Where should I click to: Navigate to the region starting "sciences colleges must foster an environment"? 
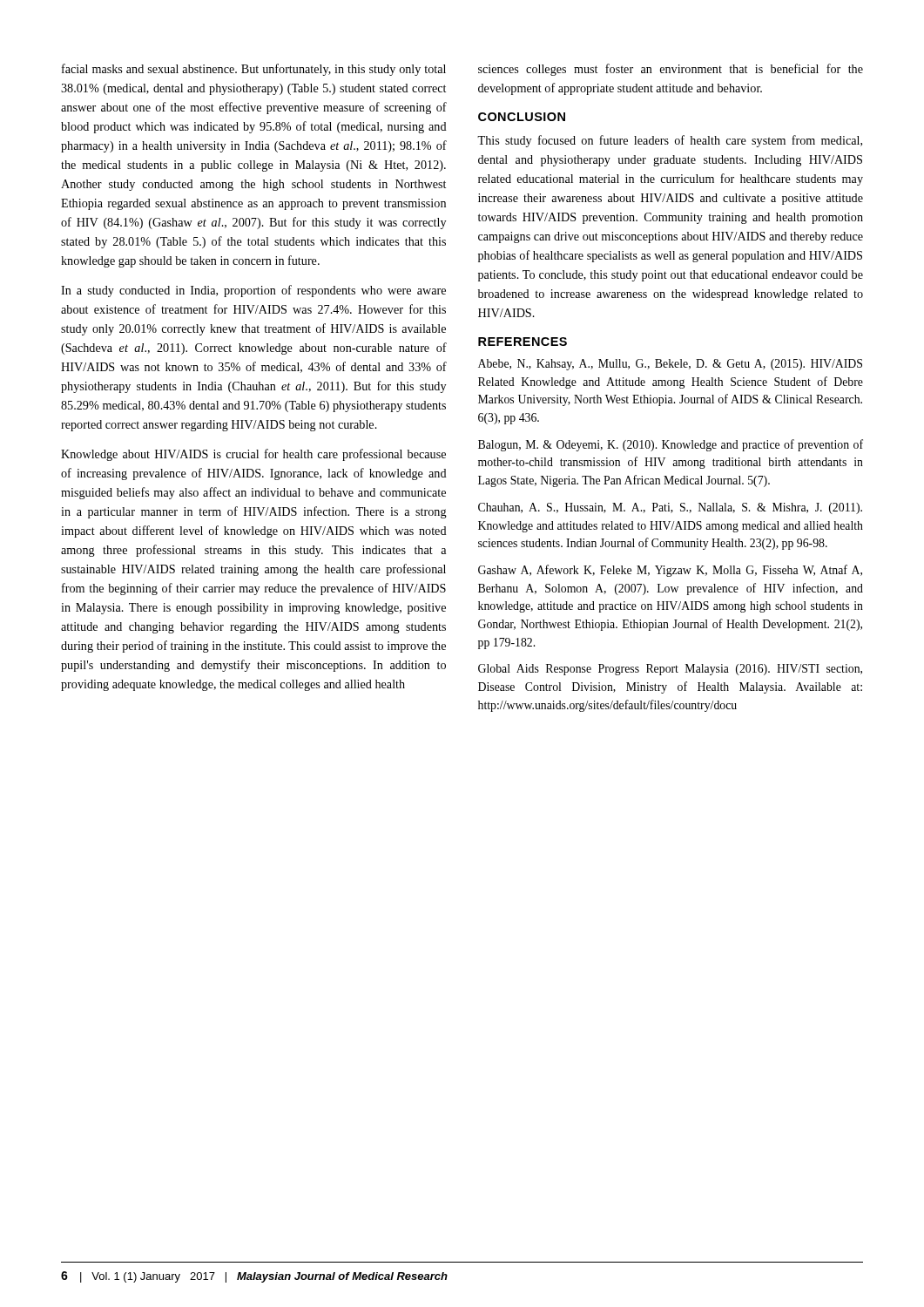pos(670,78)
